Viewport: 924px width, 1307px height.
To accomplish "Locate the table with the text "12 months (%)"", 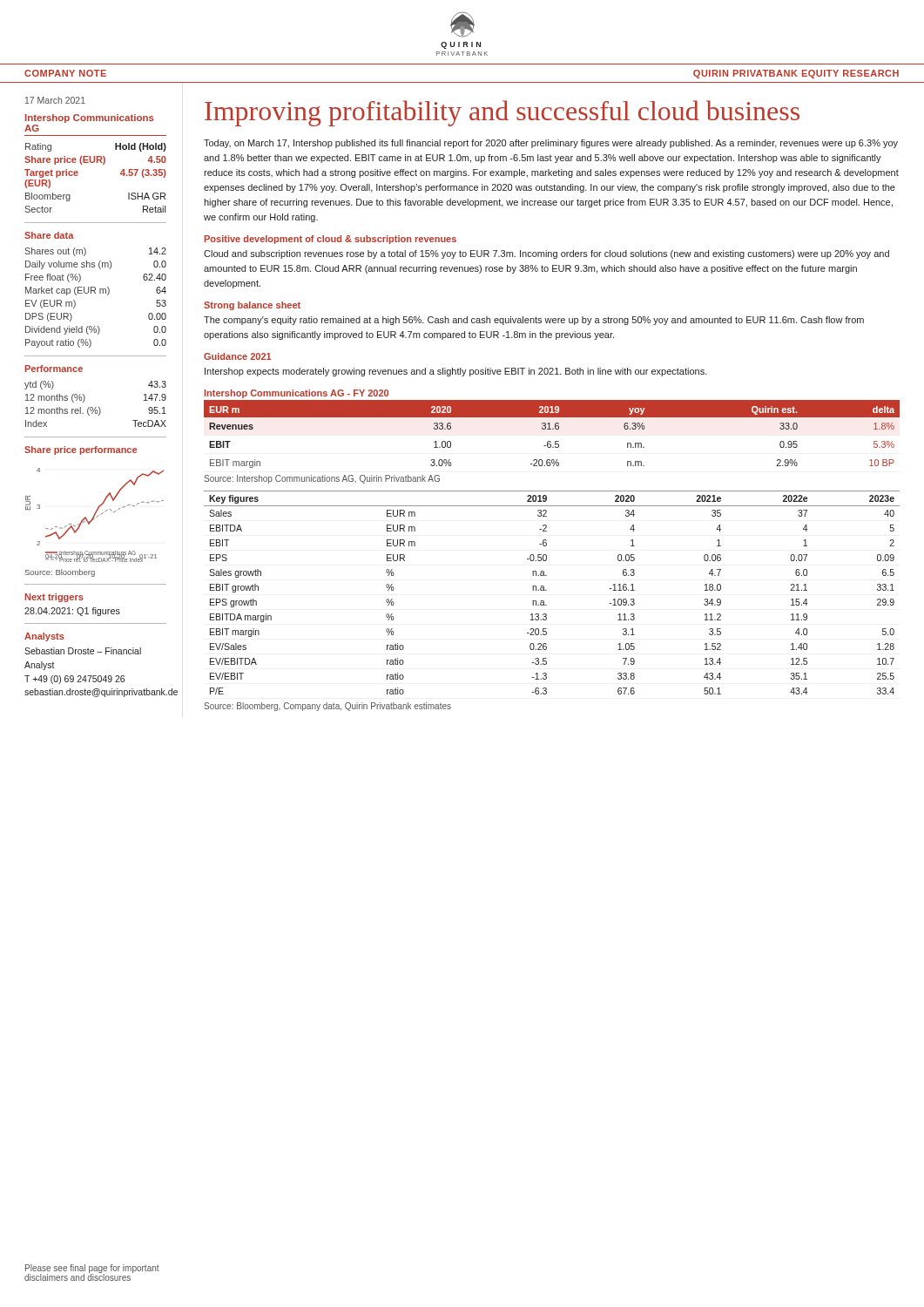I will point(95,403).
